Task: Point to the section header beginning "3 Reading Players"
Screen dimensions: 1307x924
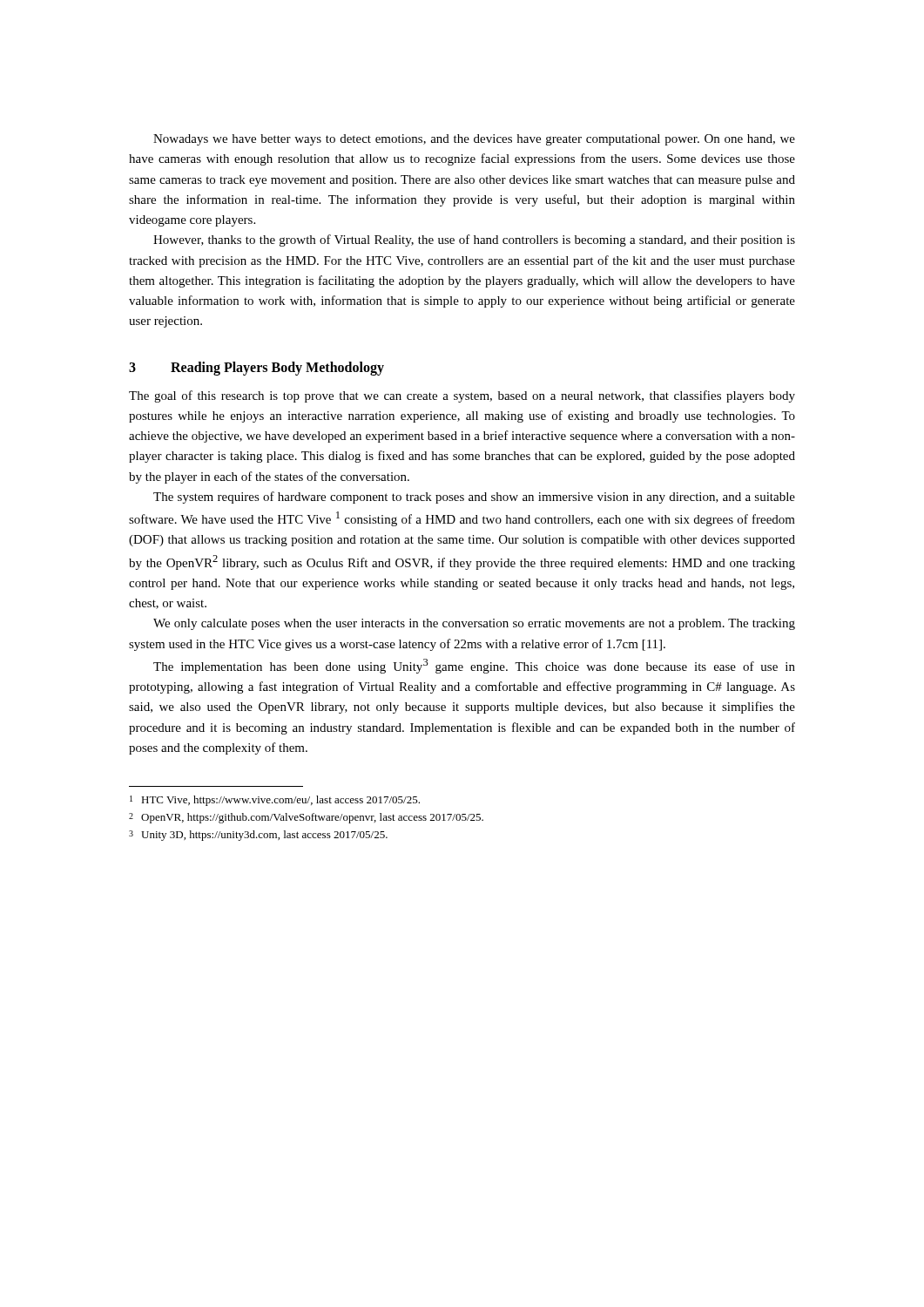Action: click(x=256, y=367)
